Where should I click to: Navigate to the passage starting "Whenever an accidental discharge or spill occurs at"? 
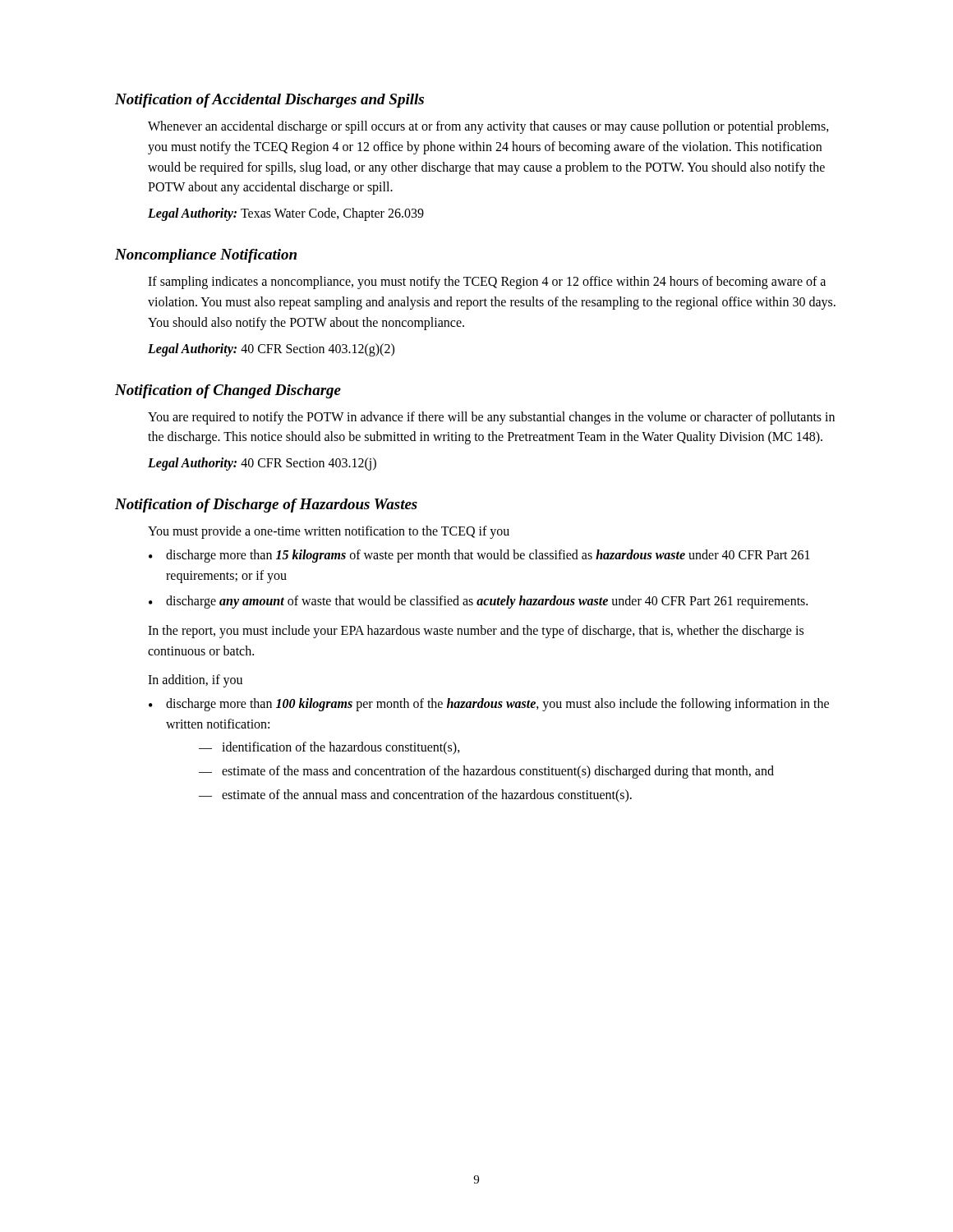point(489,157)
